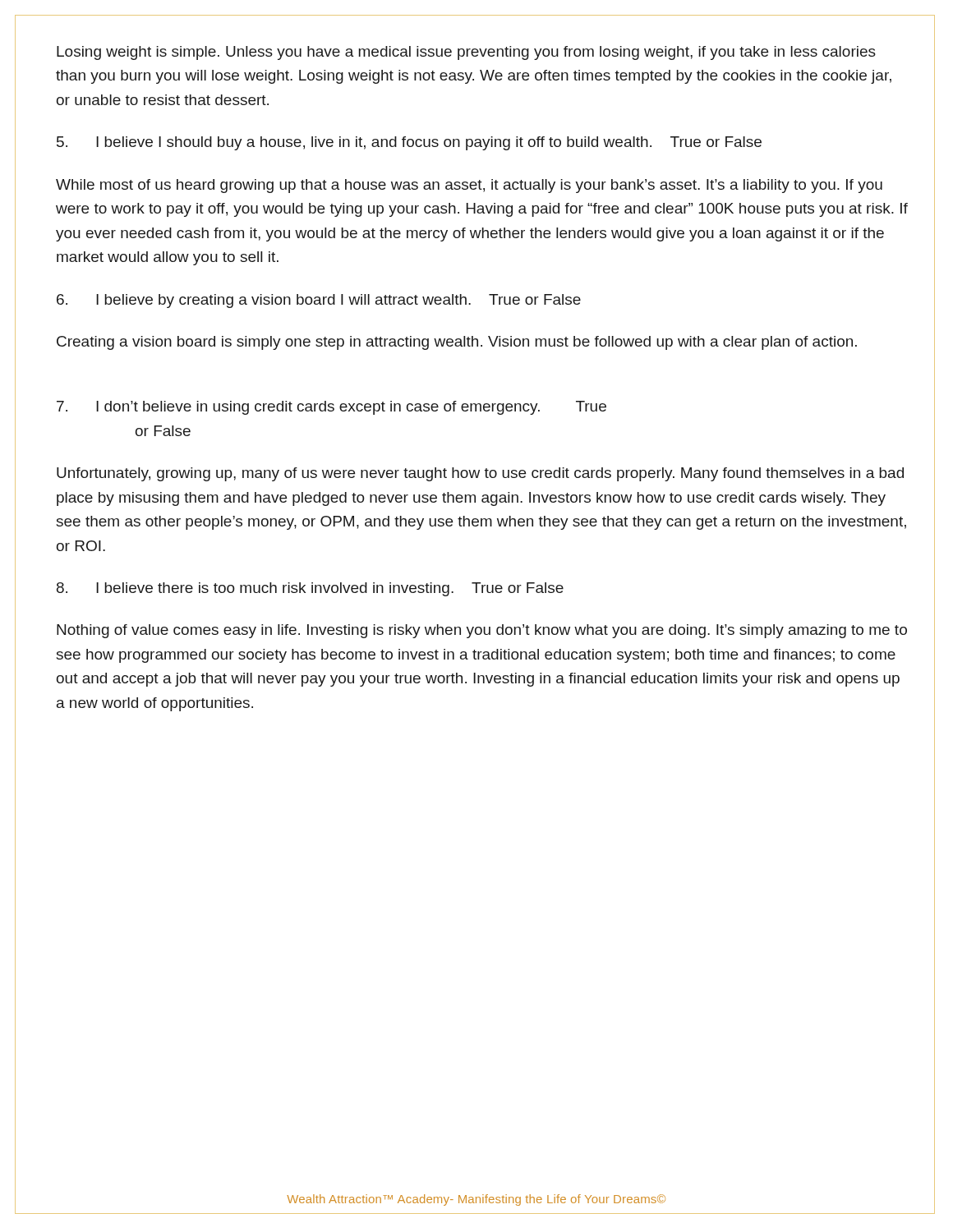This screenshot has height=1232, width=953.
Task: Find the block on this page that starts "6. I believe by"
Action: click(x=483, y=299)
